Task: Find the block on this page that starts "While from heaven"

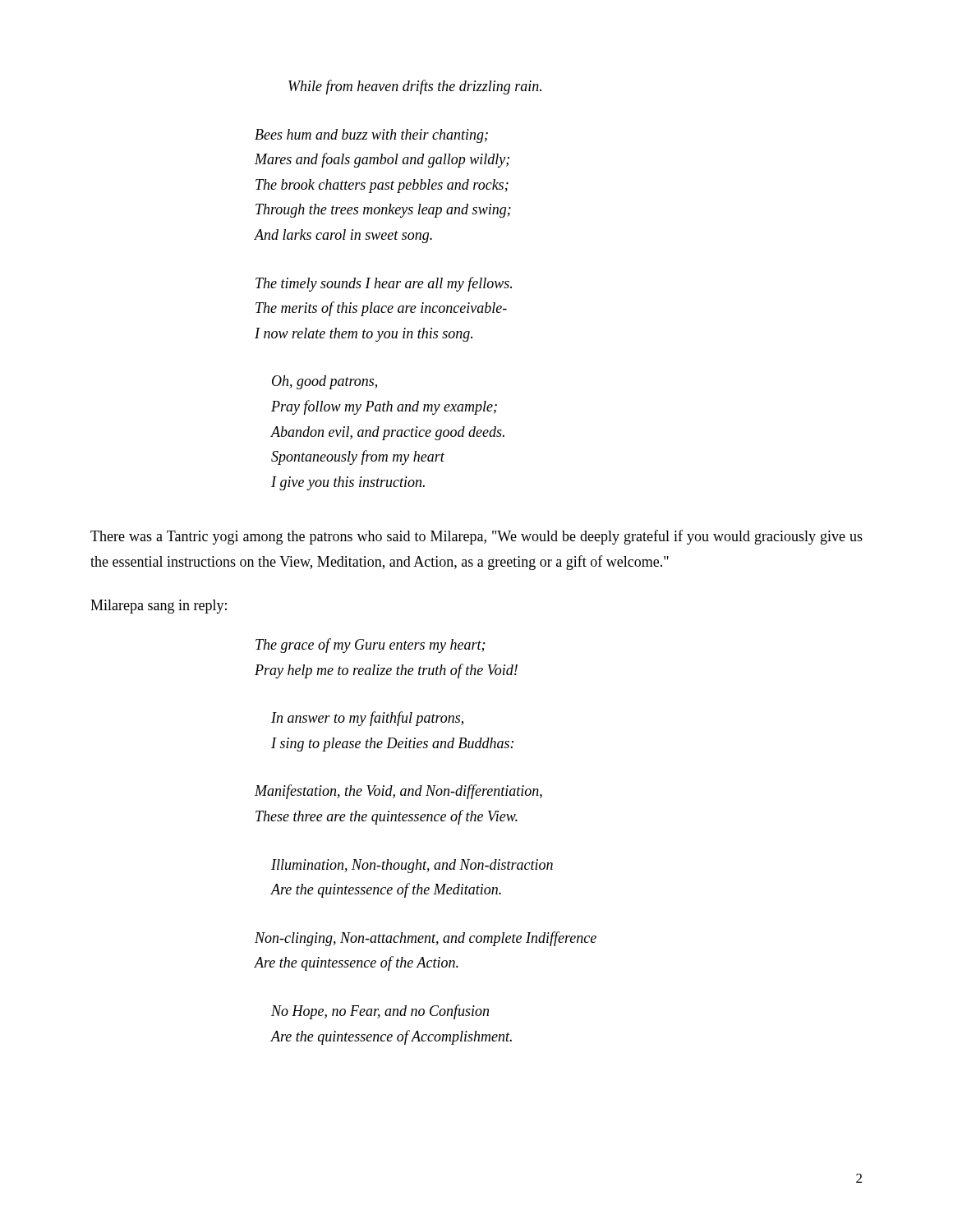Action: [415, 86]
